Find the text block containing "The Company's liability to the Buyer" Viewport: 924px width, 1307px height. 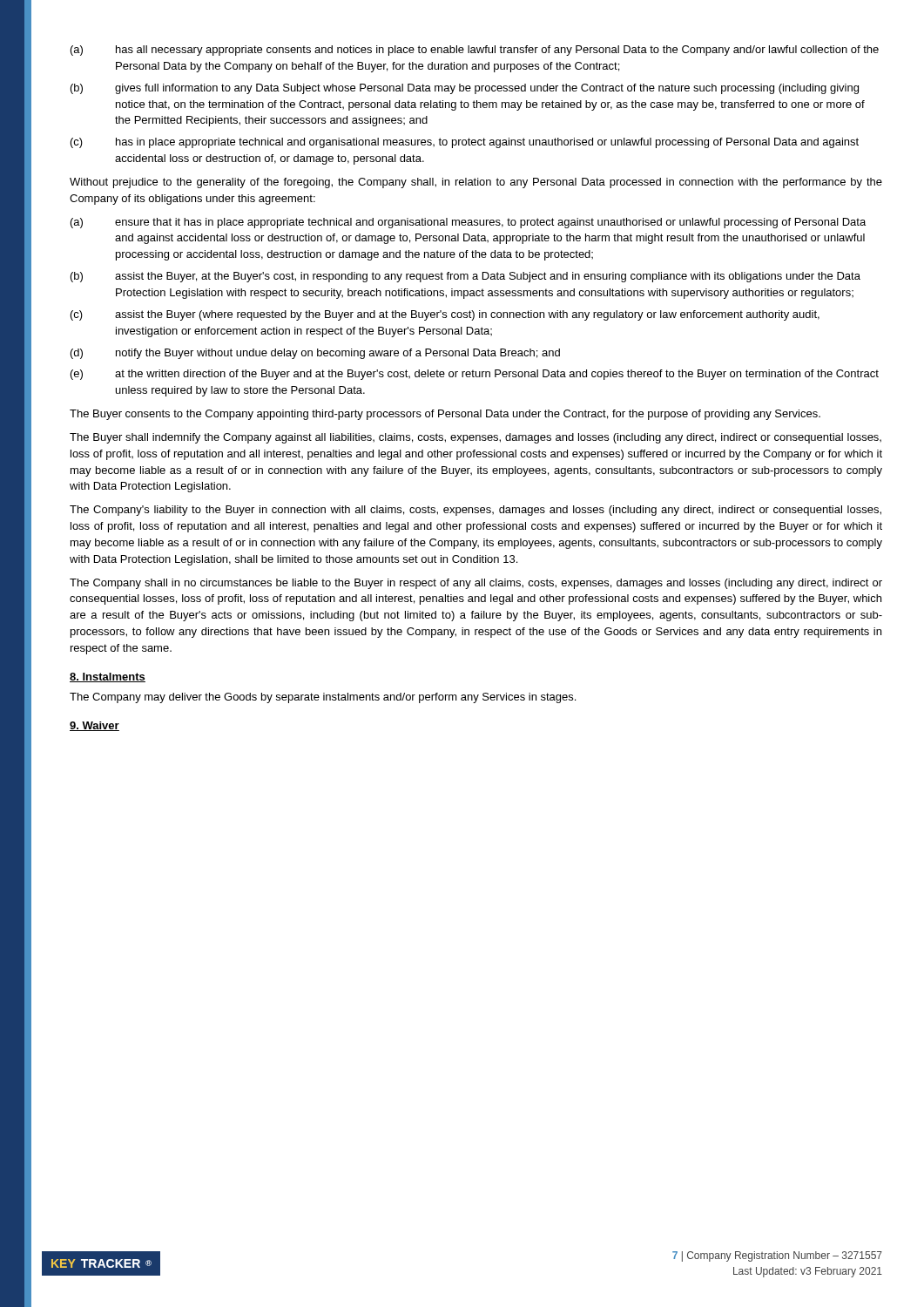tap(476, 535)
